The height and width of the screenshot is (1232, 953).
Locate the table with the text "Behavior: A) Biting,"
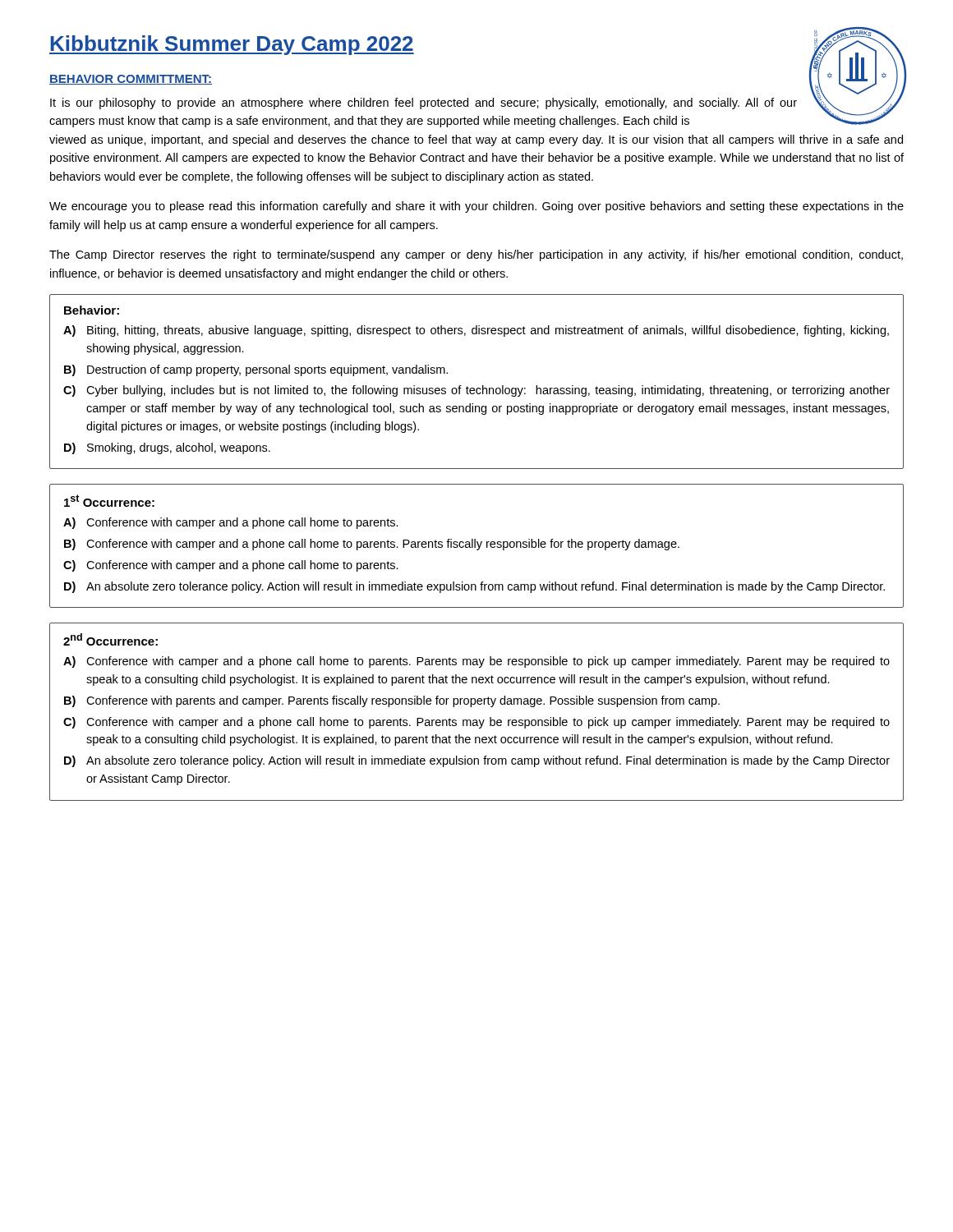pyautogui.click(x=476, y=382)
